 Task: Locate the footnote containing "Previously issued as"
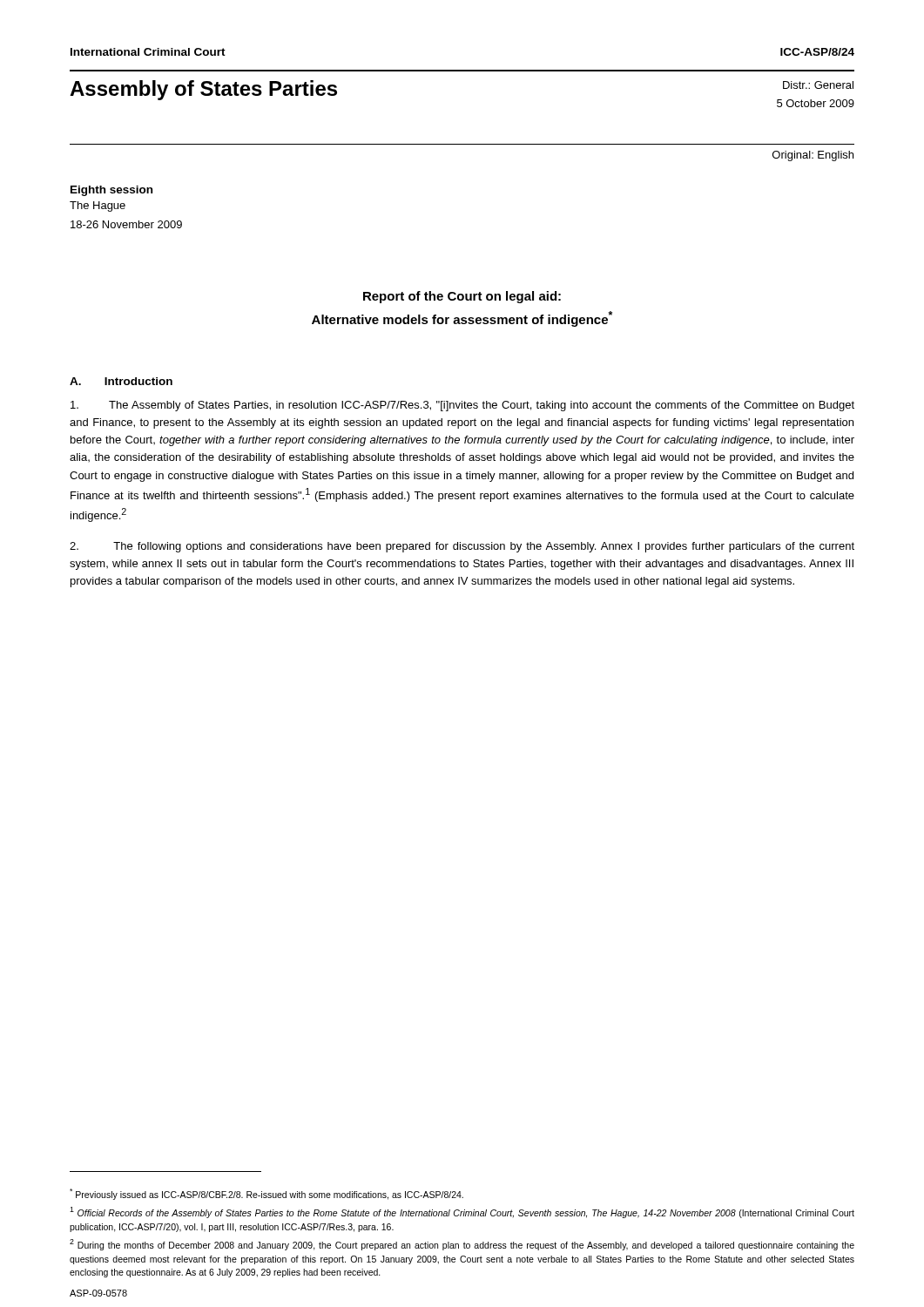point(462,1233)
